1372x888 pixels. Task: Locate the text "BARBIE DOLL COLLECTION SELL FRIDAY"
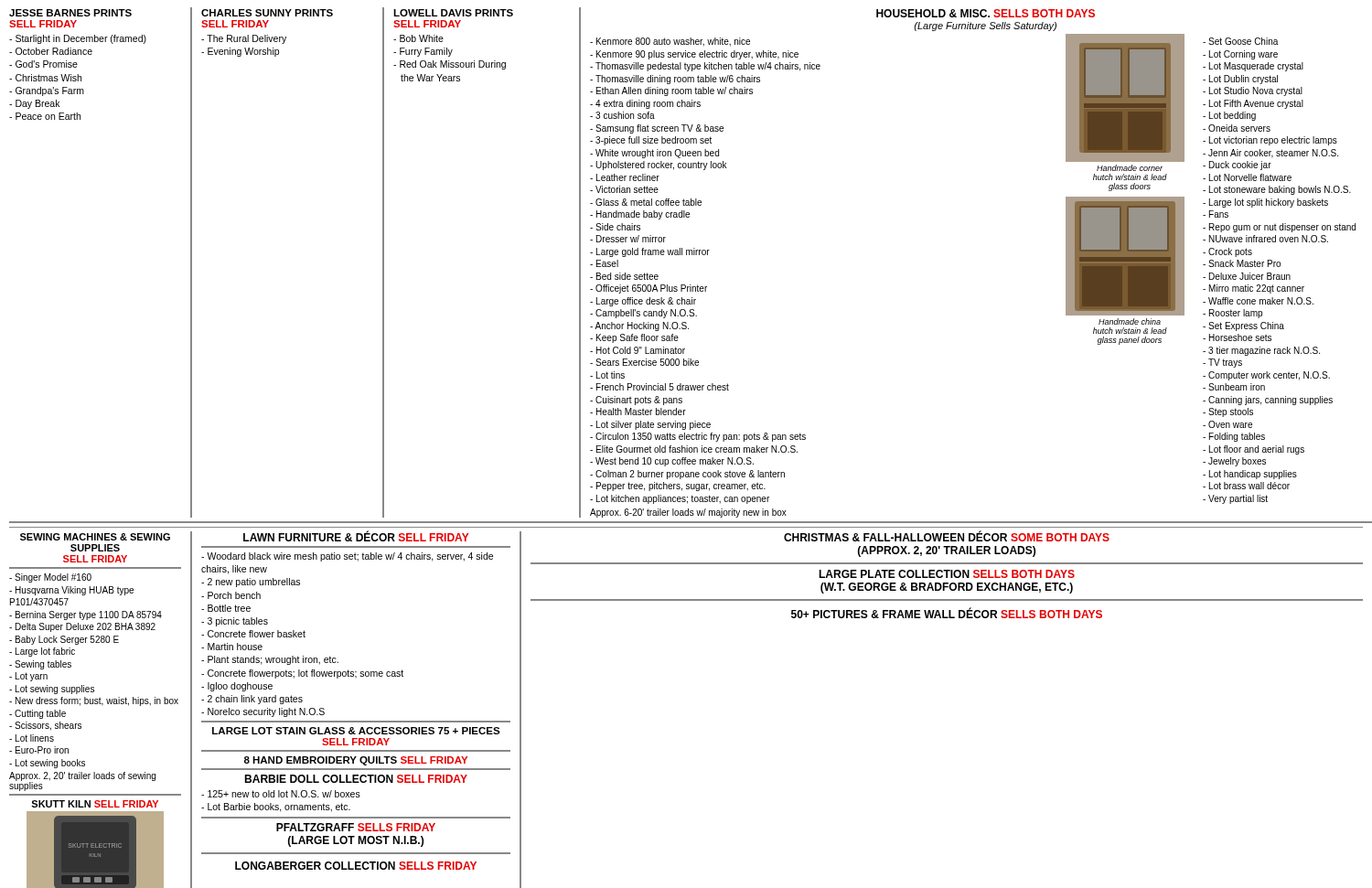(x=356, y=779)
